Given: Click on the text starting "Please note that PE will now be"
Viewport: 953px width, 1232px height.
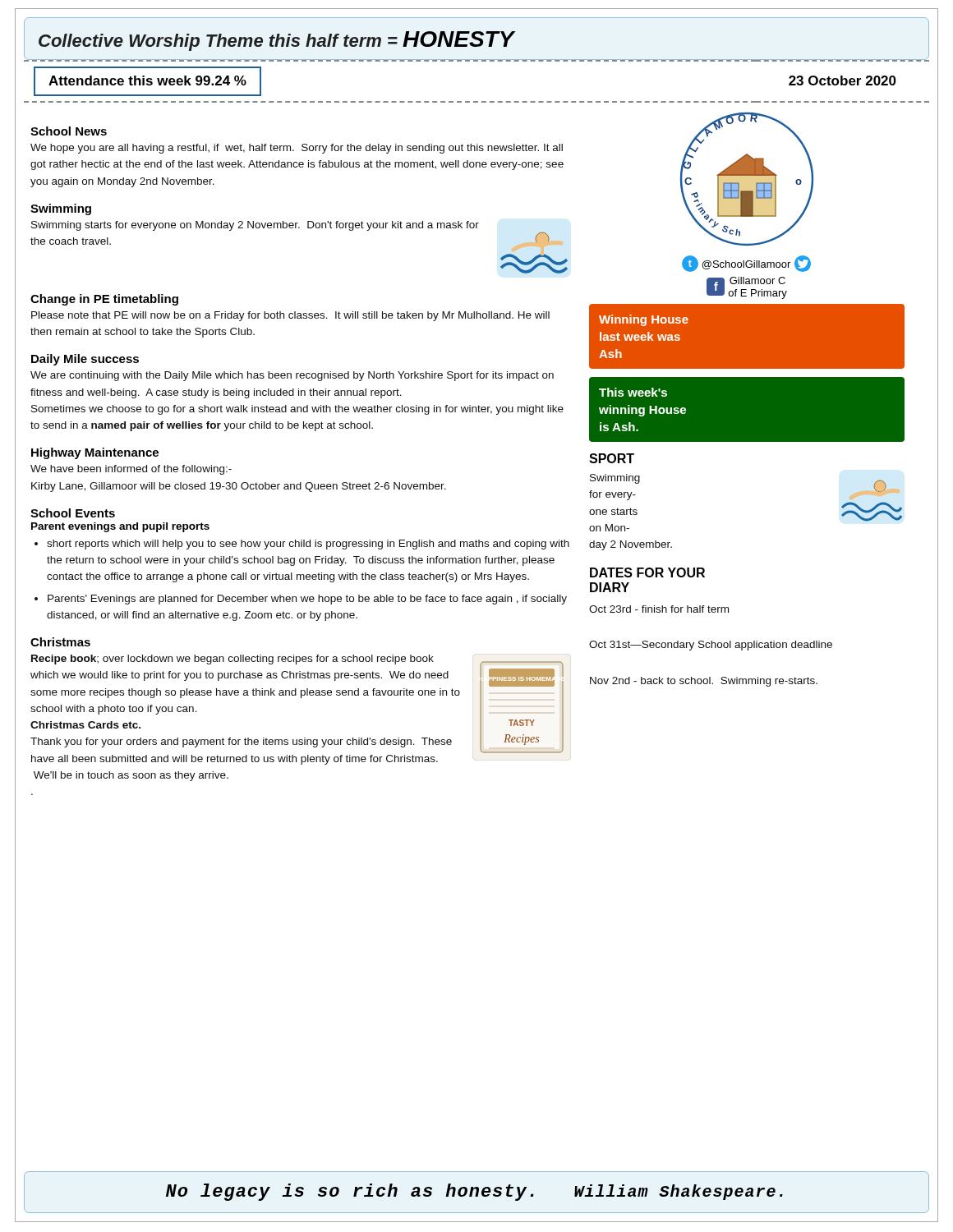Looking at the screenshot, I should tap(290, 323).
